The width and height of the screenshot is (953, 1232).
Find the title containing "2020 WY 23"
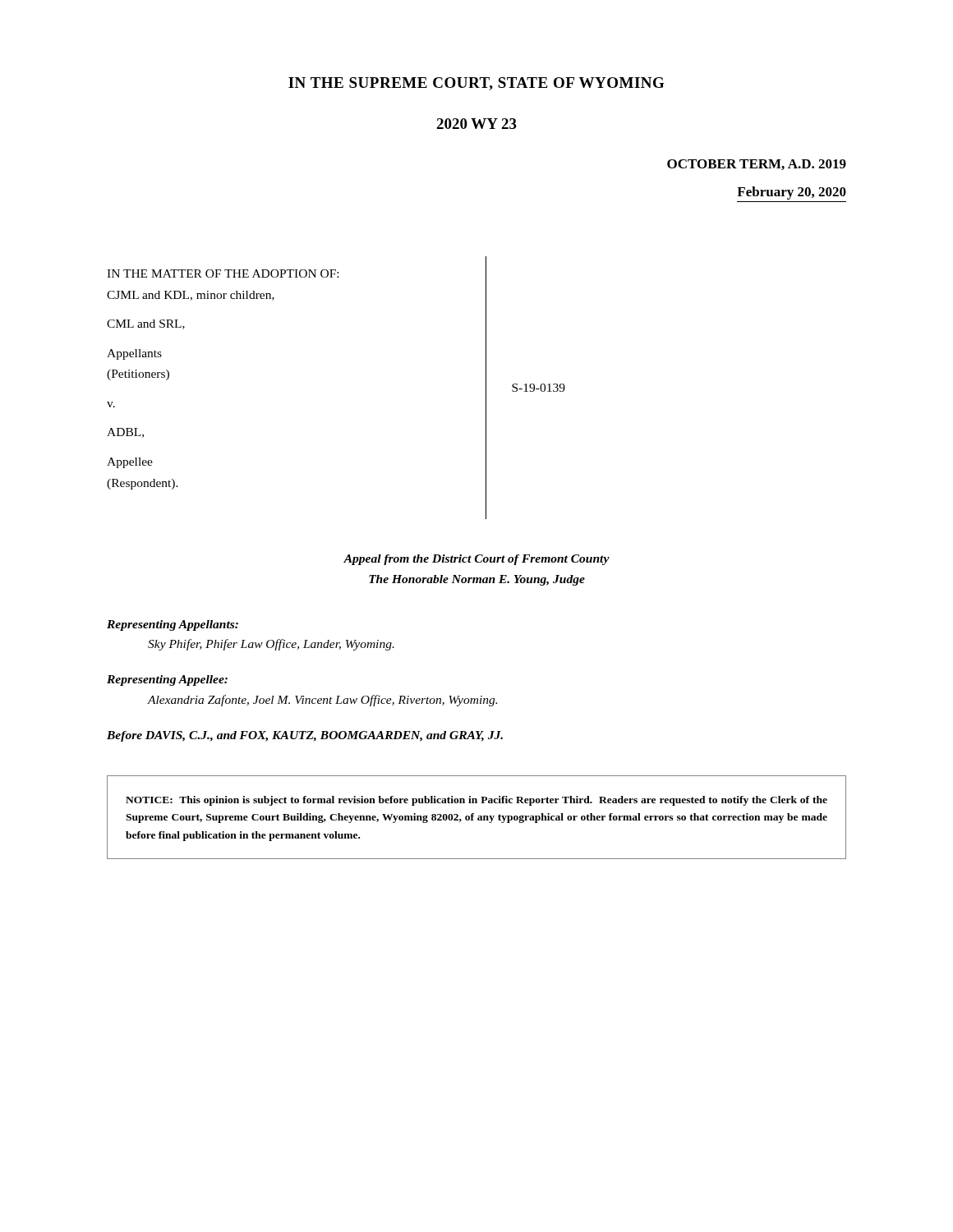pos(476,124)
